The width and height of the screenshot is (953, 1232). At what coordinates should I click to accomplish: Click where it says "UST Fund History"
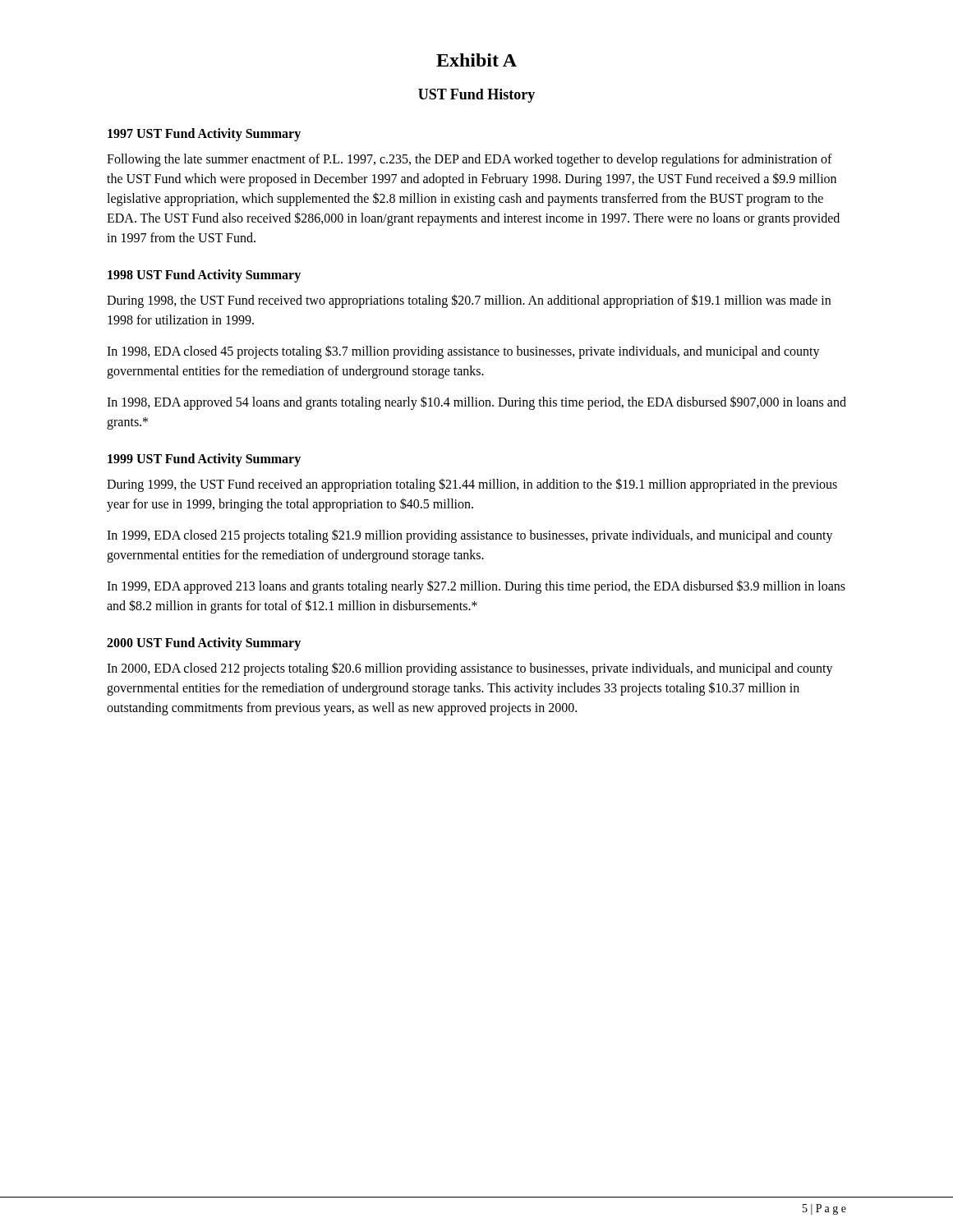pos(476,94)
